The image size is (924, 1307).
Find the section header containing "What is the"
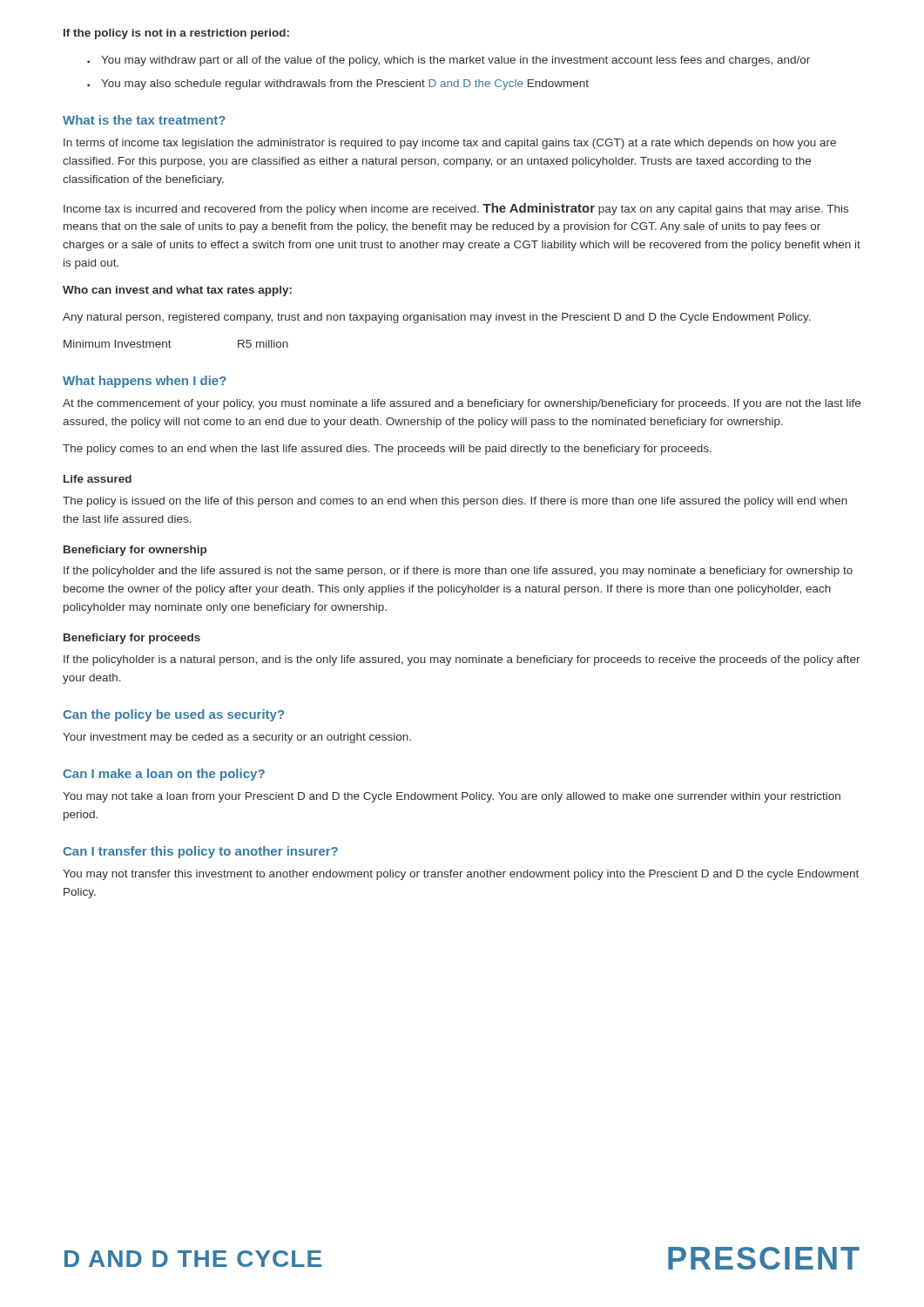[x=144, y=120]
